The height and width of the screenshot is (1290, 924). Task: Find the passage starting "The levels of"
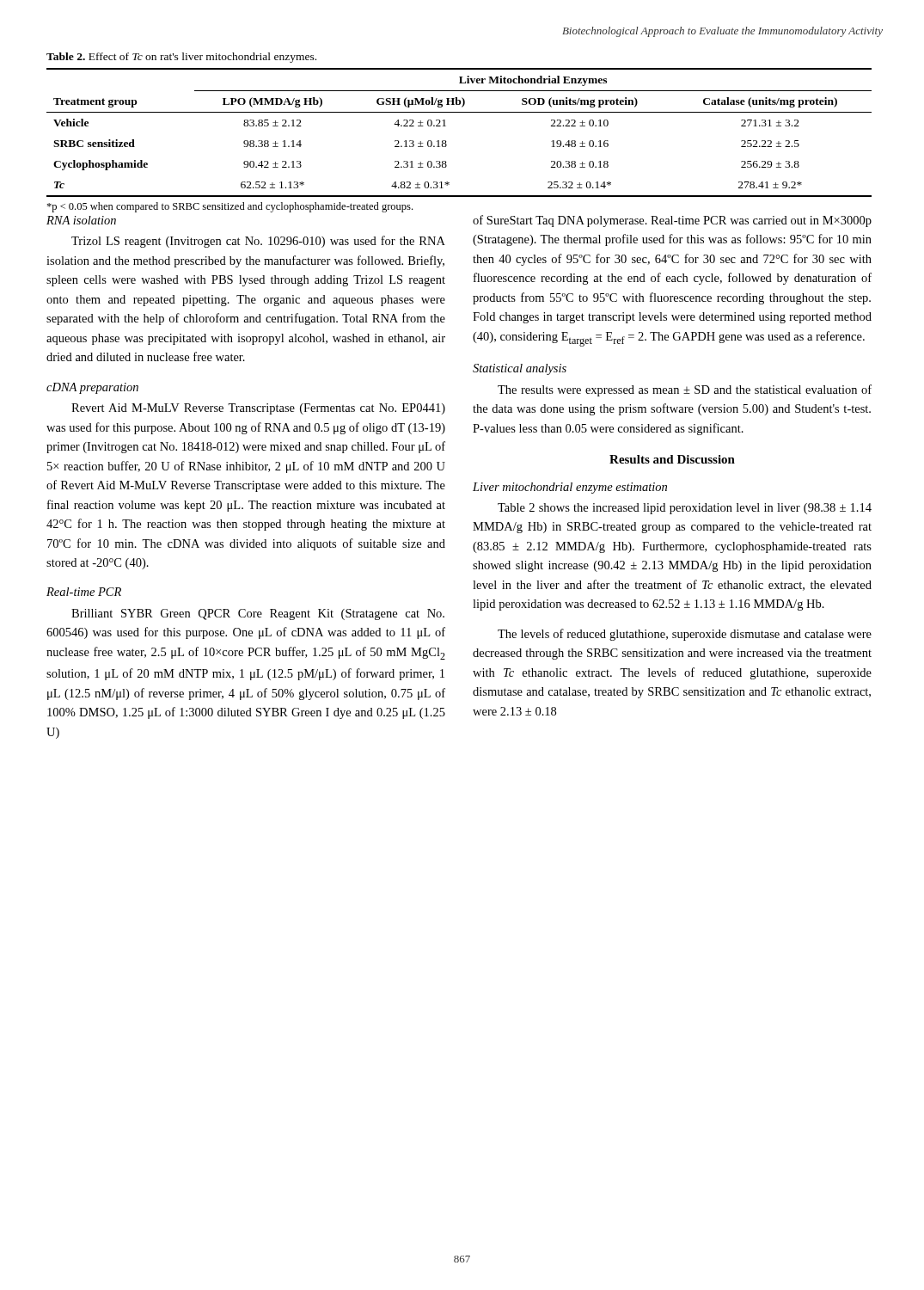click(672, 673)
